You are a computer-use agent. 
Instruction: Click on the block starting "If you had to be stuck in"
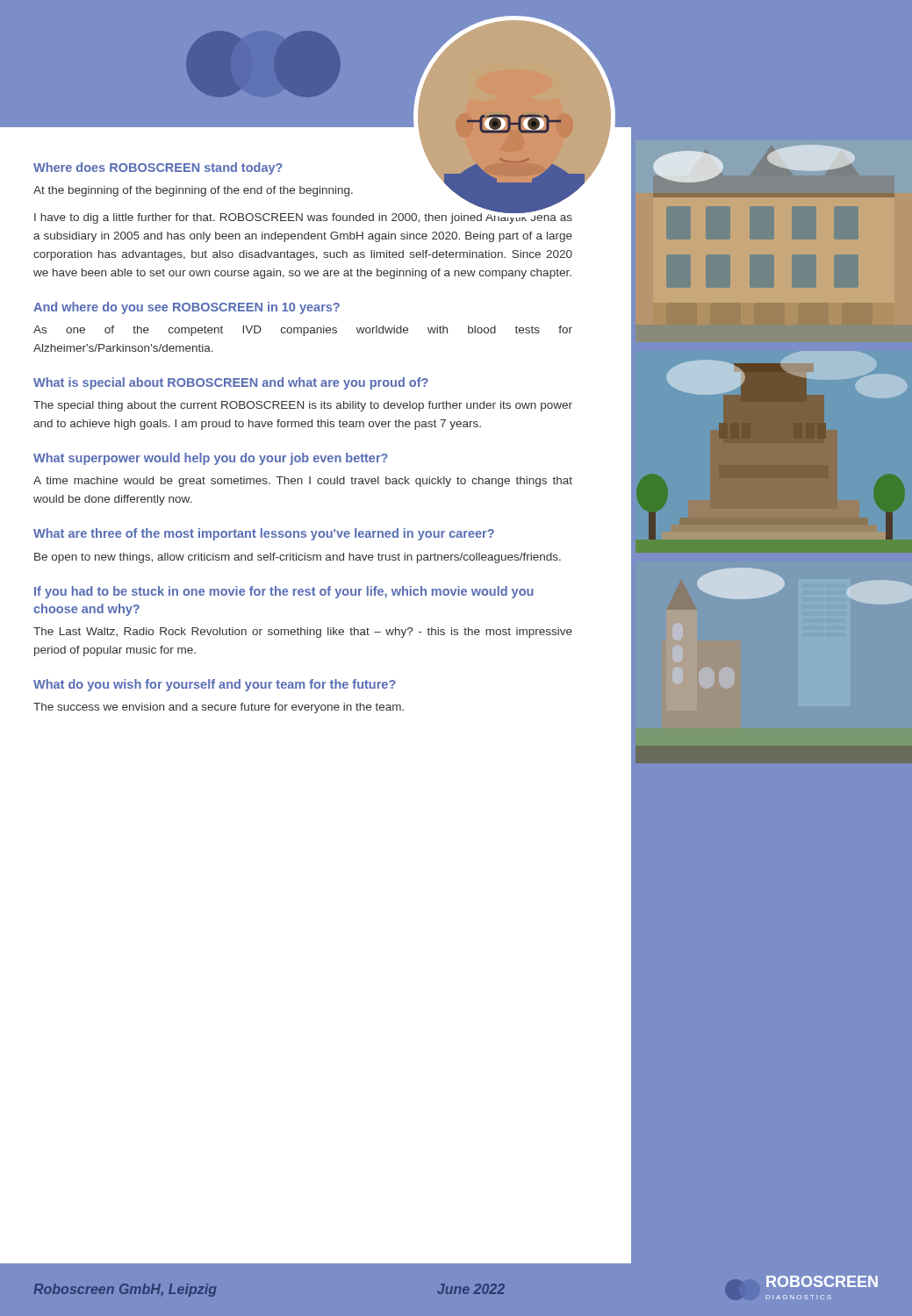[284, 600]
